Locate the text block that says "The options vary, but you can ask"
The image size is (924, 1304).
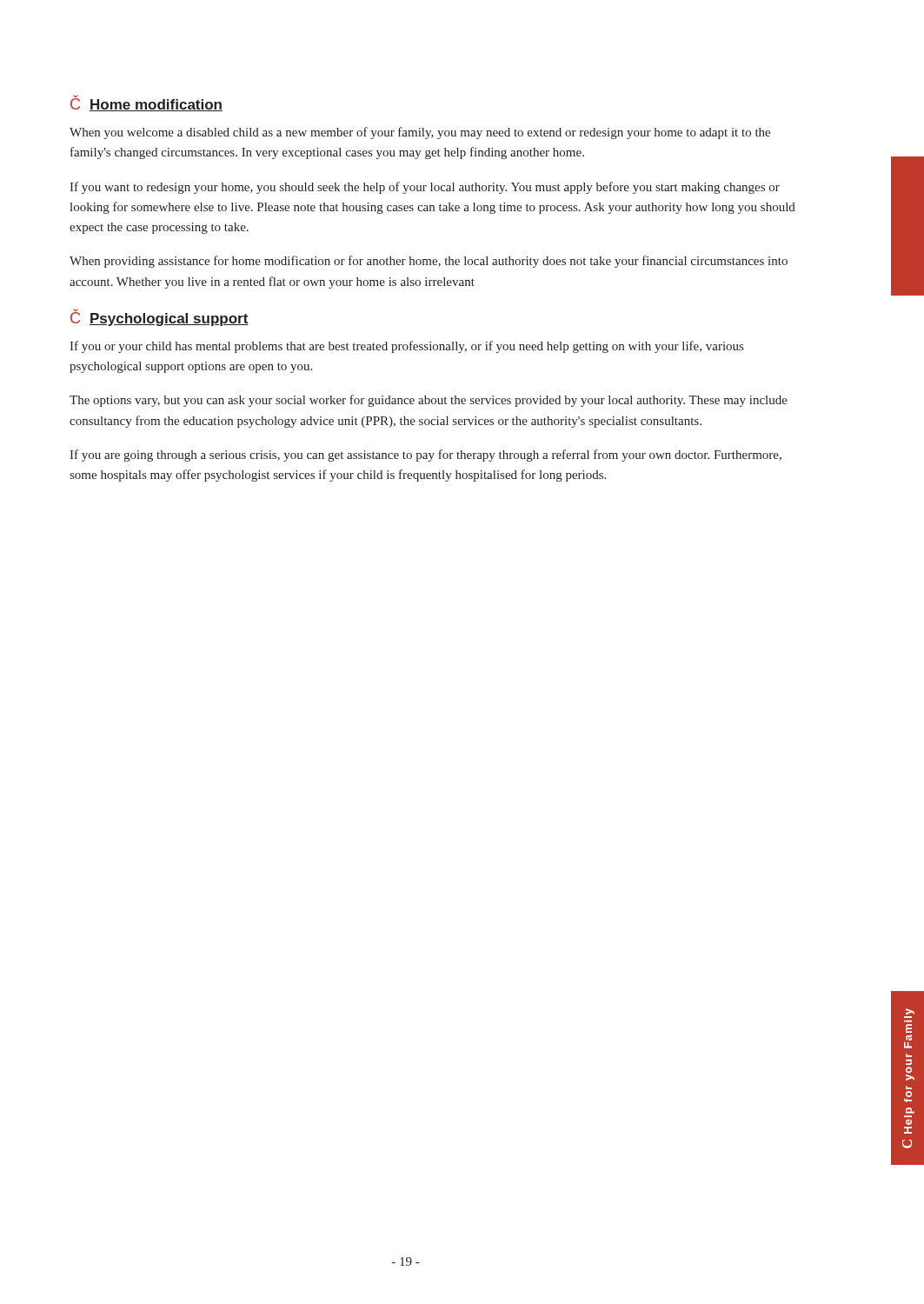[x=429, y=410]
